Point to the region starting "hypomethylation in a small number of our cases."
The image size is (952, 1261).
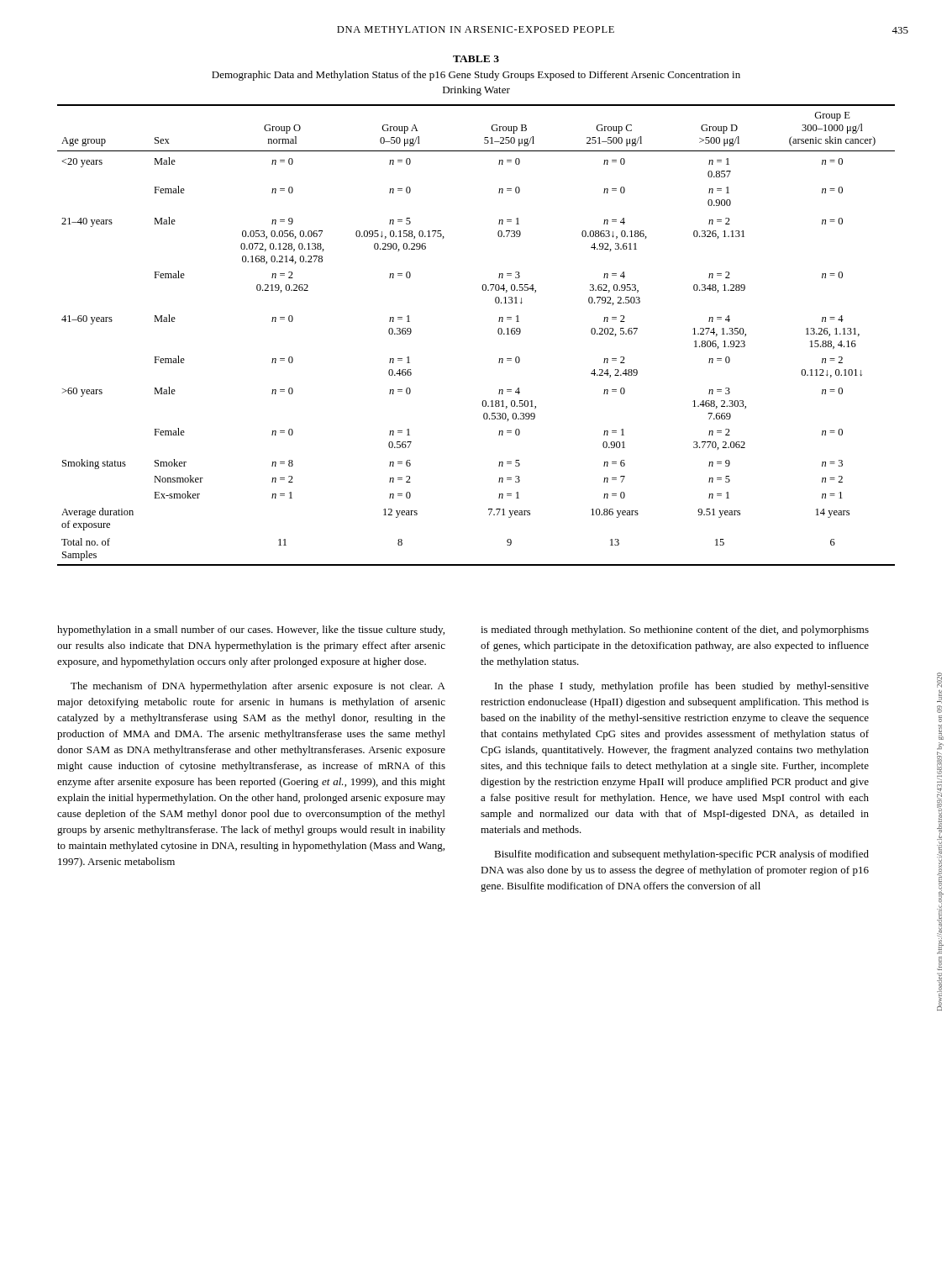click(251, 746)
